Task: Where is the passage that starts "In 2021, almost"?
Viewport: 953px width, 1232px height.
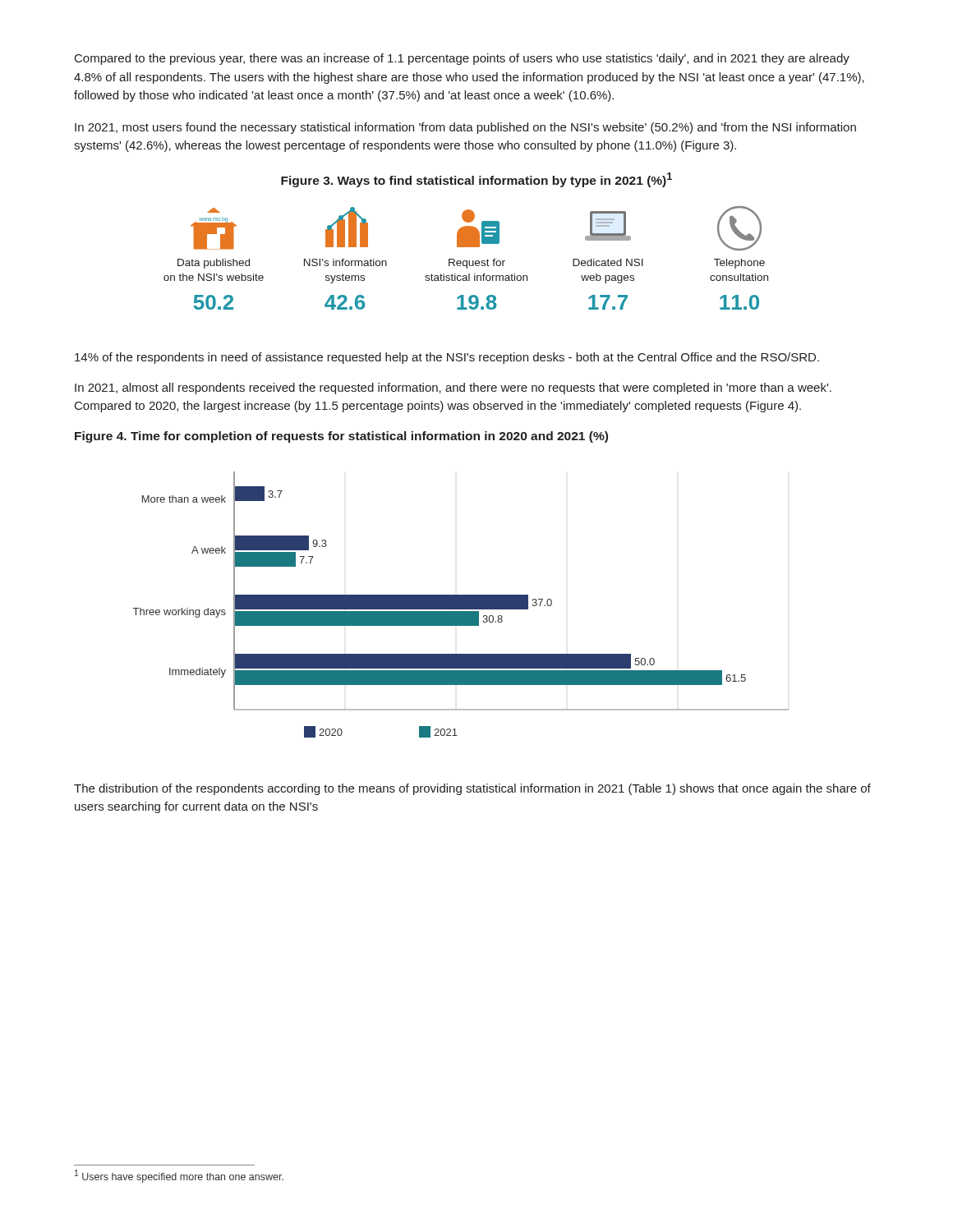Action: pos(453,396)
